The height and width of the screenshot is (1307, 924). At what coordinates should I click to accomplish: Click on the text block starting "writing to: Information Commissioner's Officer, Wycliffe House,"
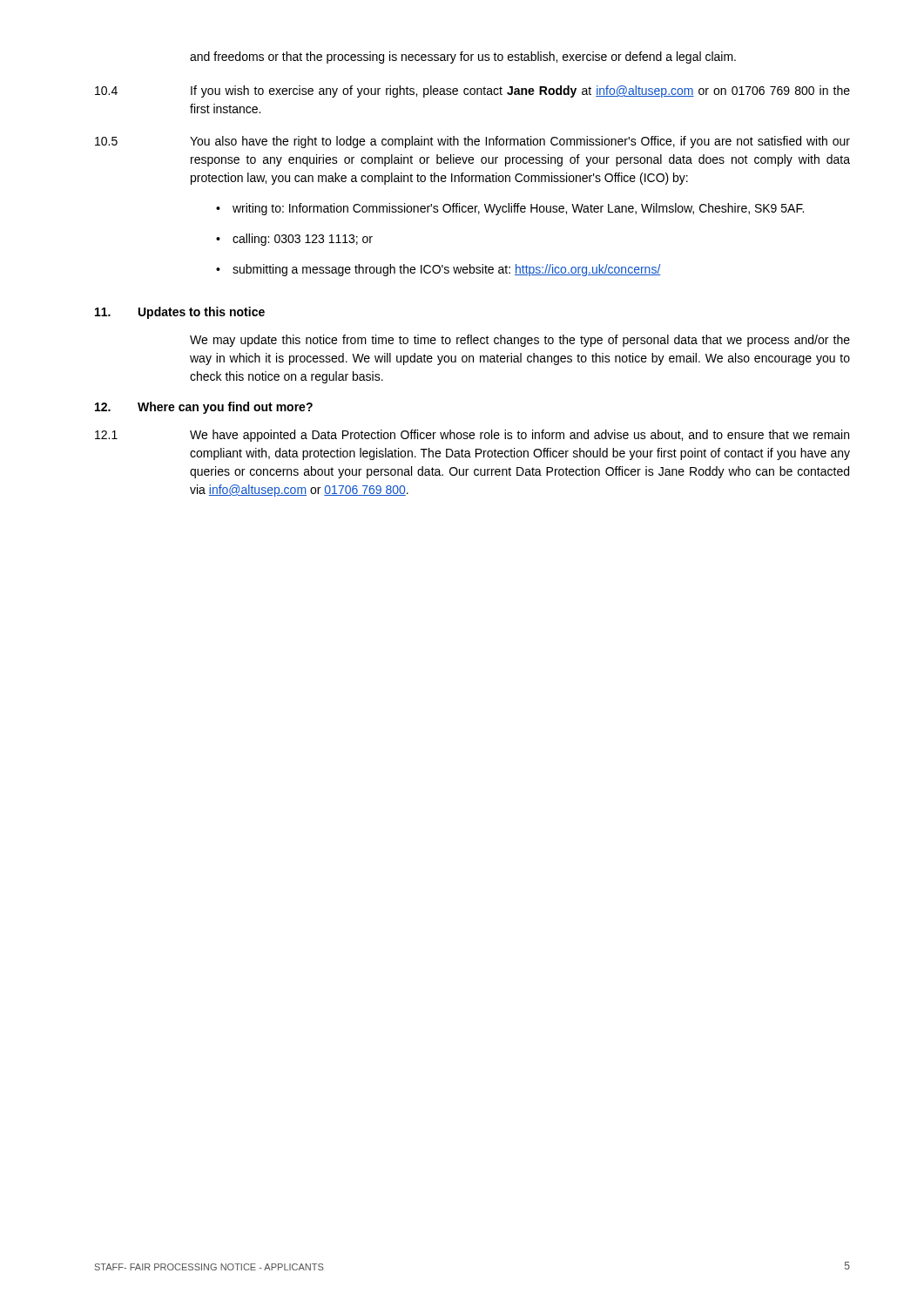click(519, 209)
